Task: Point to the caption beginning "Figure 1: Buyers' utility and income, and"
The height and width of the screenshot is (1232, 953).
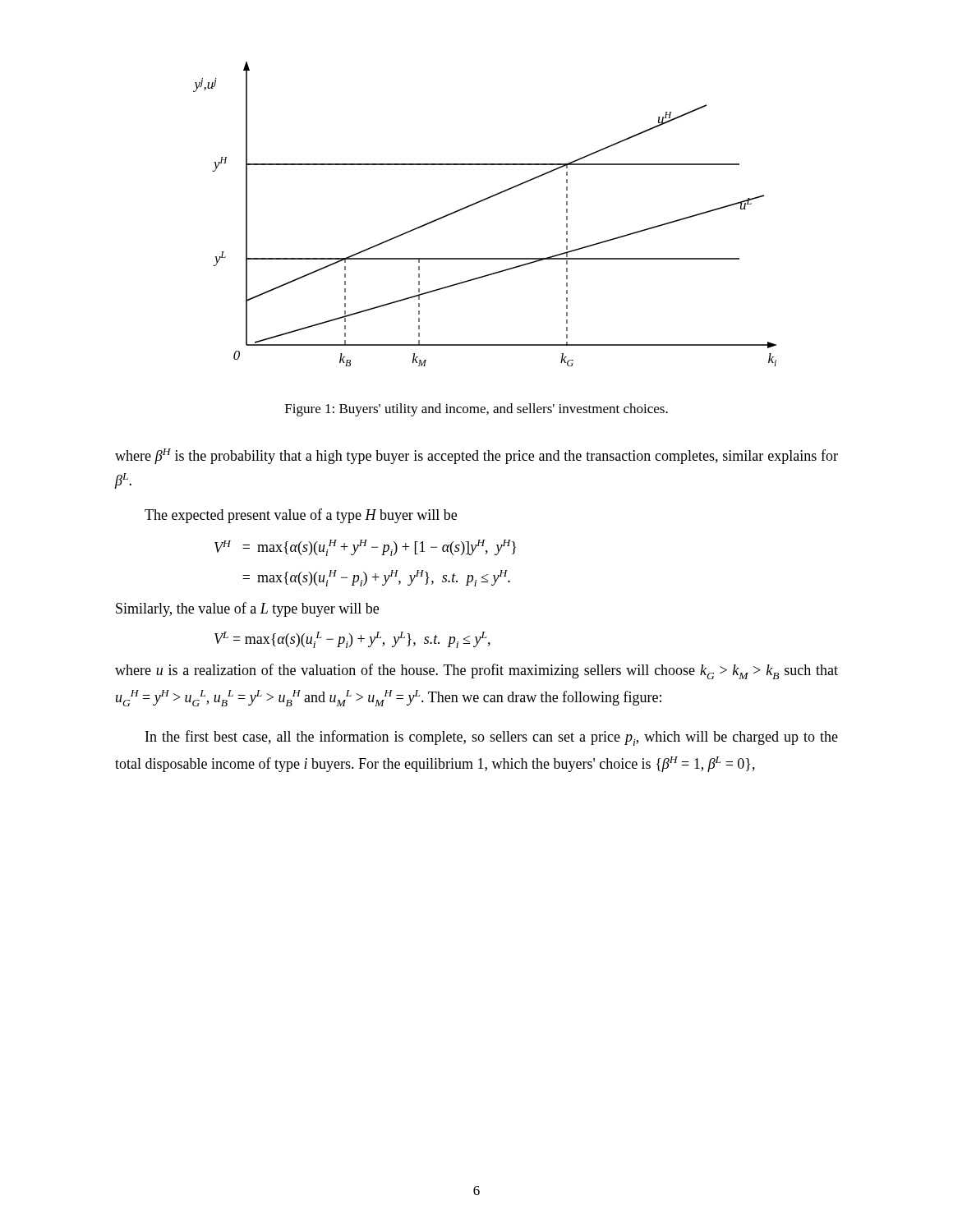Action: pos(476,409)
